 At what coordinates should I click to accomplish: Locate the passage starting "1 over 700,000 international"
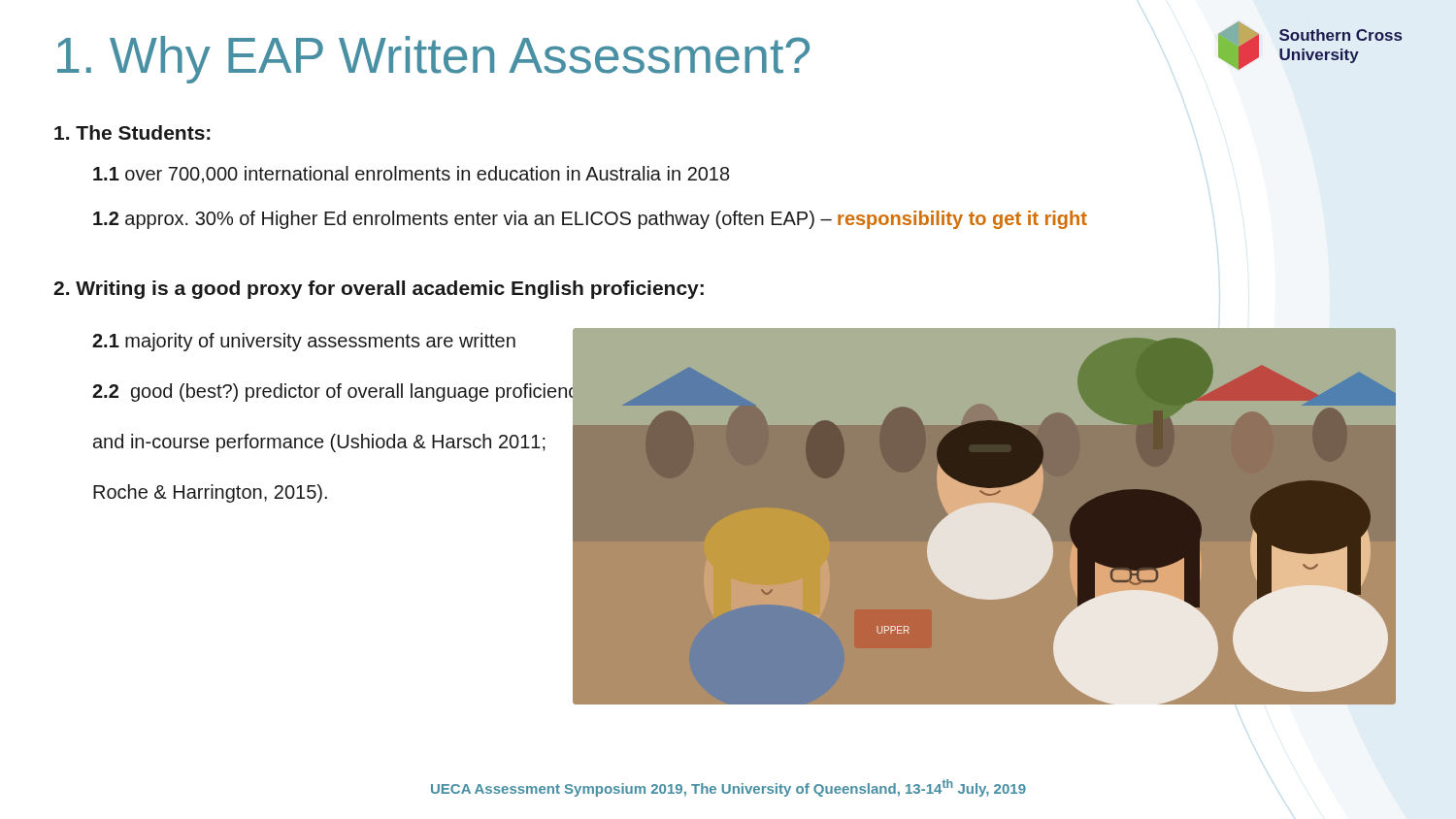[411, 174]
